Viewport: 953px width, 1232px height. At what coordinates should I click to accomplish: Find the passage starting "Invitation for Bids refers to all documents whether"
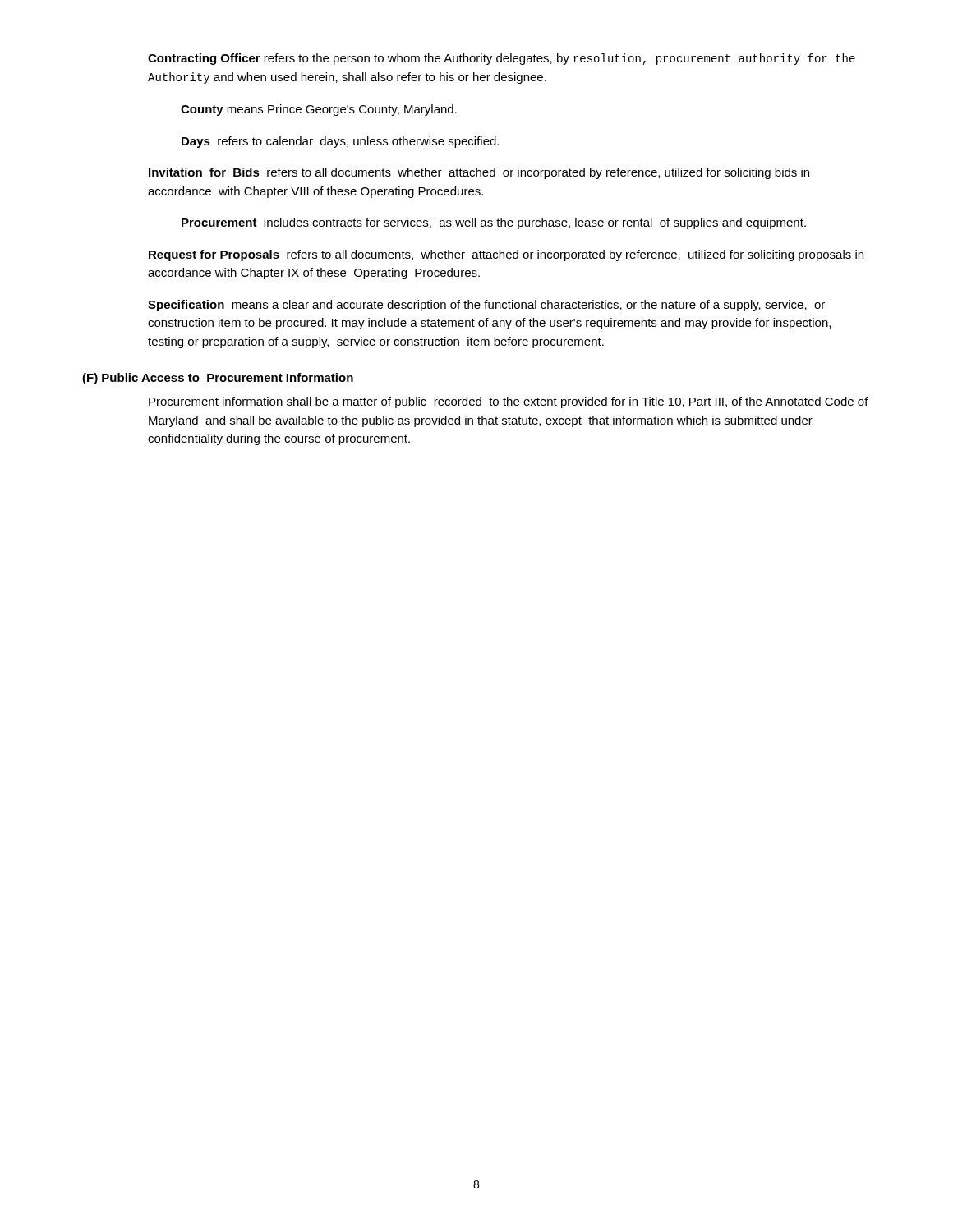coord(479,181)
